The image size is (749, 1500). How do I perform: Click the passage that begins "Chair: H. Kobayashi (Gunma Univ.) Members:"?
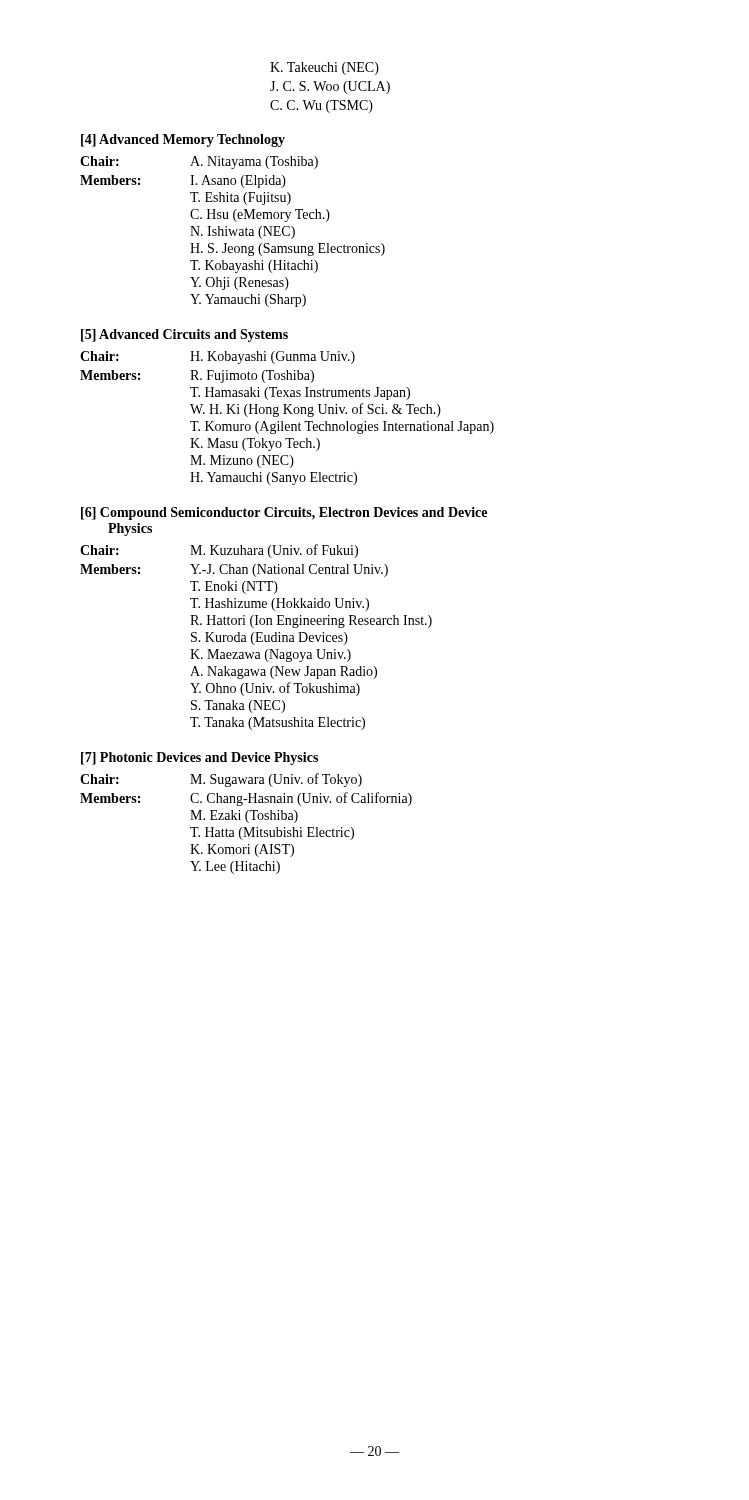click(374, 418)
